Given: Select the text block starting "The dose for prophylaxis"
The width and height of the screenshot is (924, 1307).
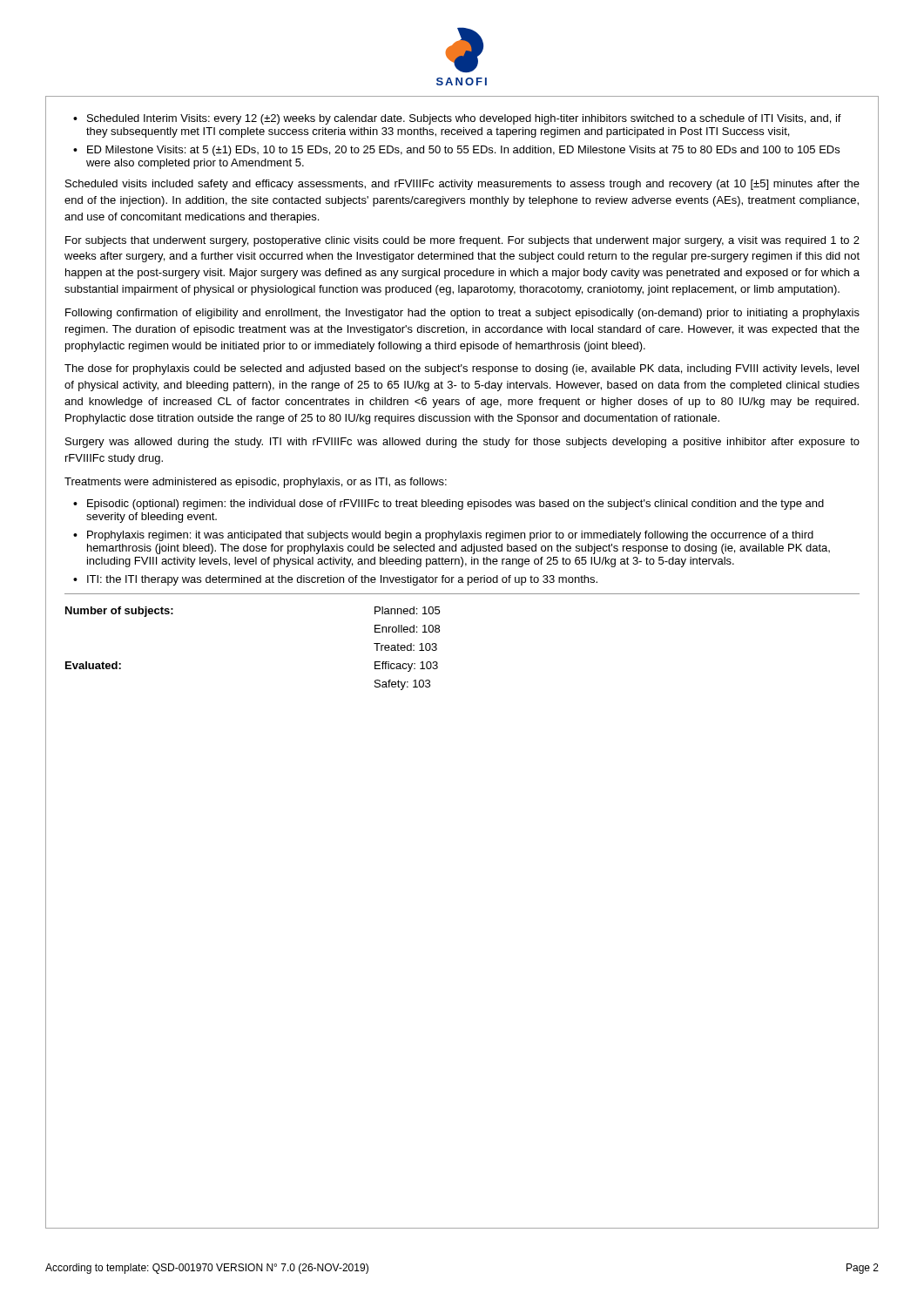Looking at the screenshot, I should (x=462, y=393).
